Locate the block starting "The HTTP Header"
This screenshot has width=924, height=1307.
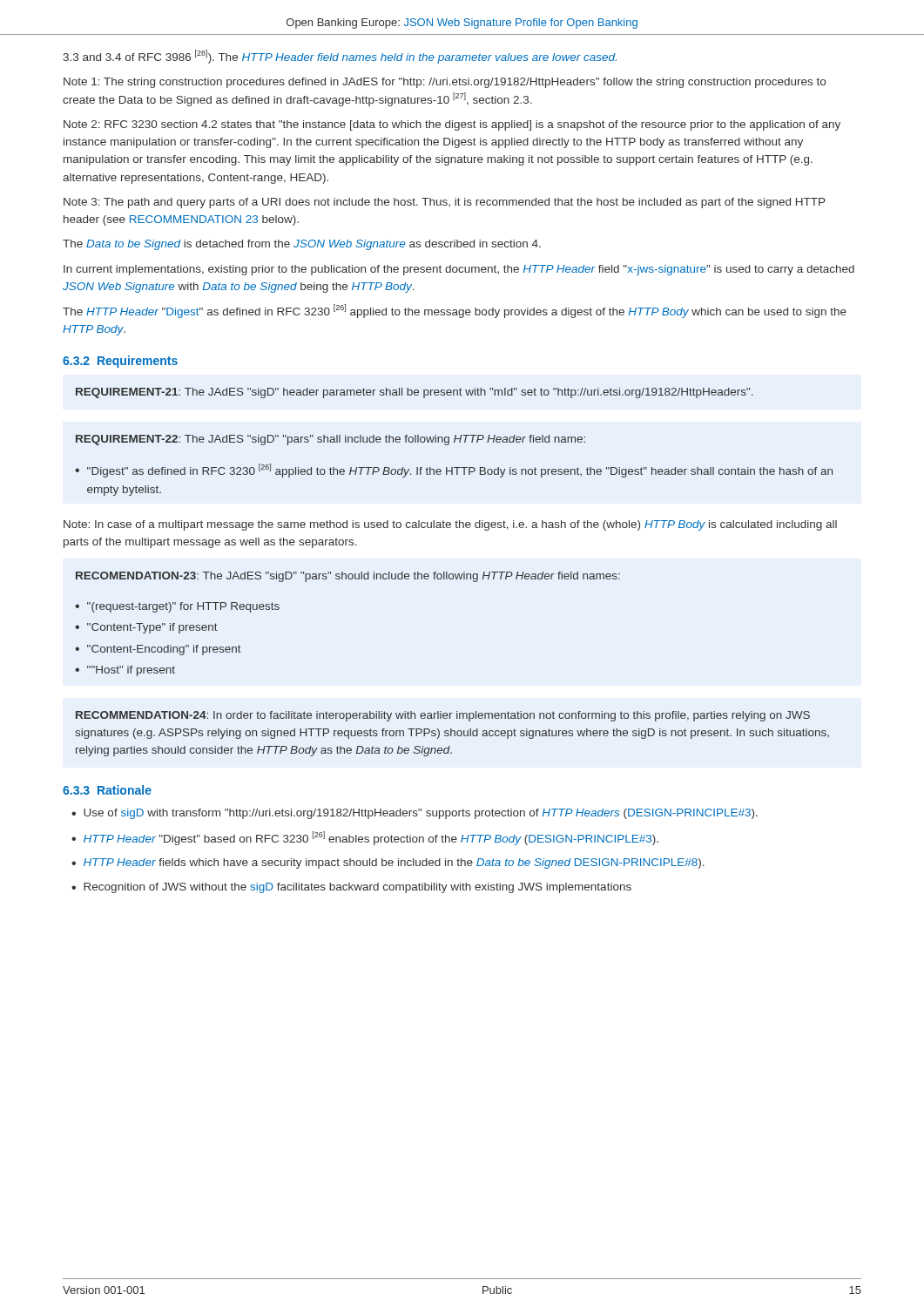click(x=455, y=319)
